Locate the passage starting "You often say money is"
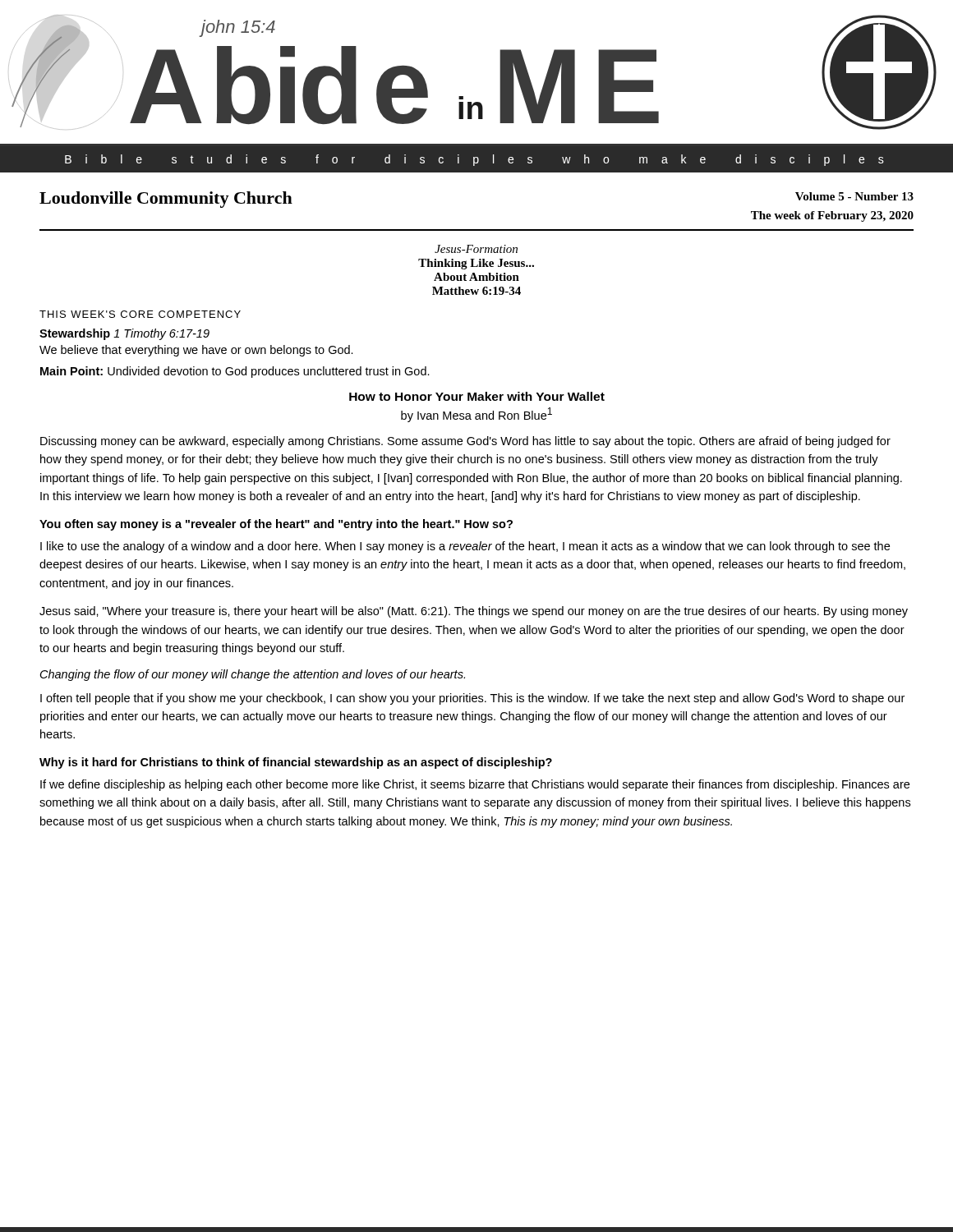Screen dimensions: 1232x953 click(276, 524)
